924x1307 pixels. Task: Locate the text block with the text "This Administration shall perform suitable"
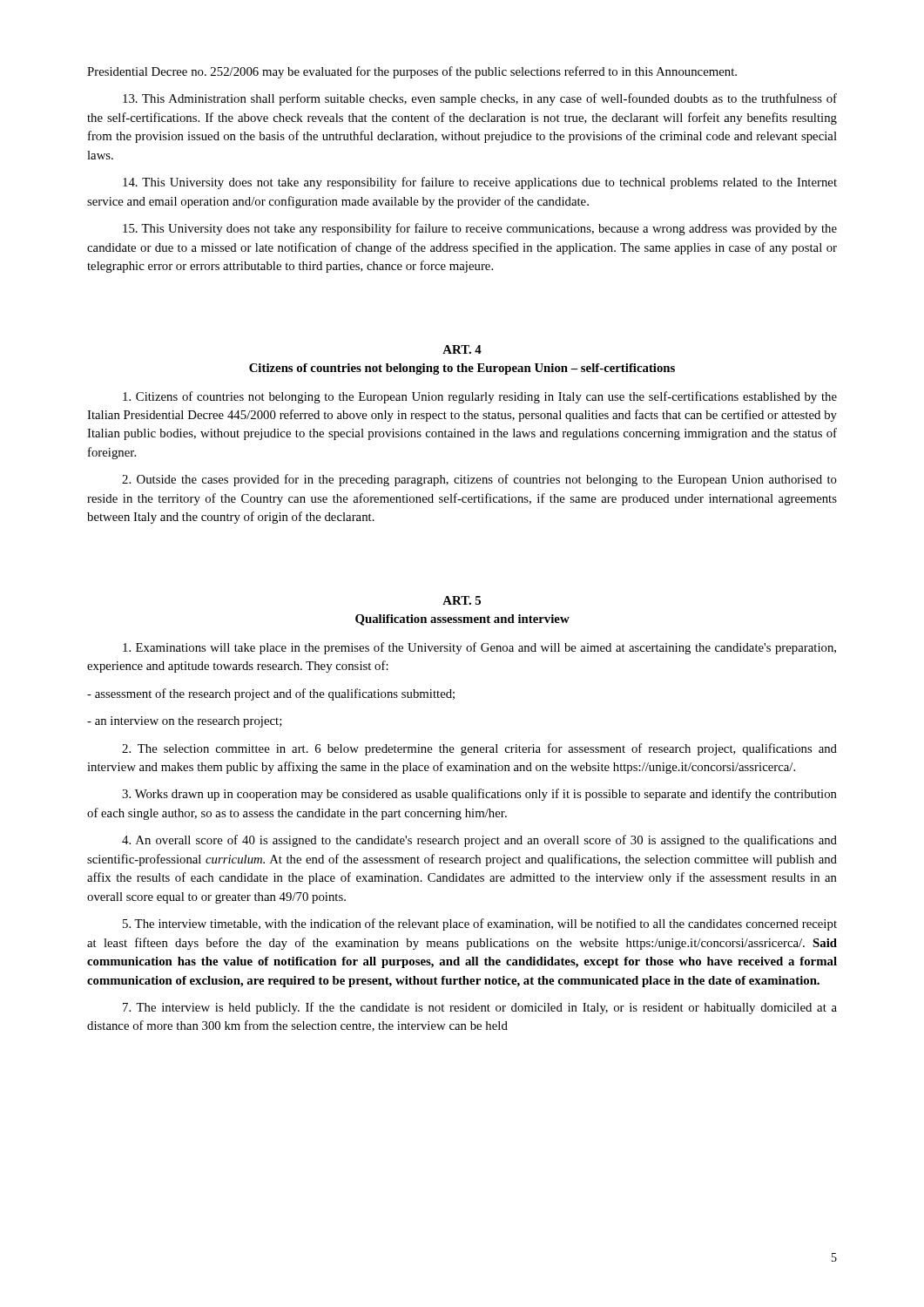coord(462,127)
